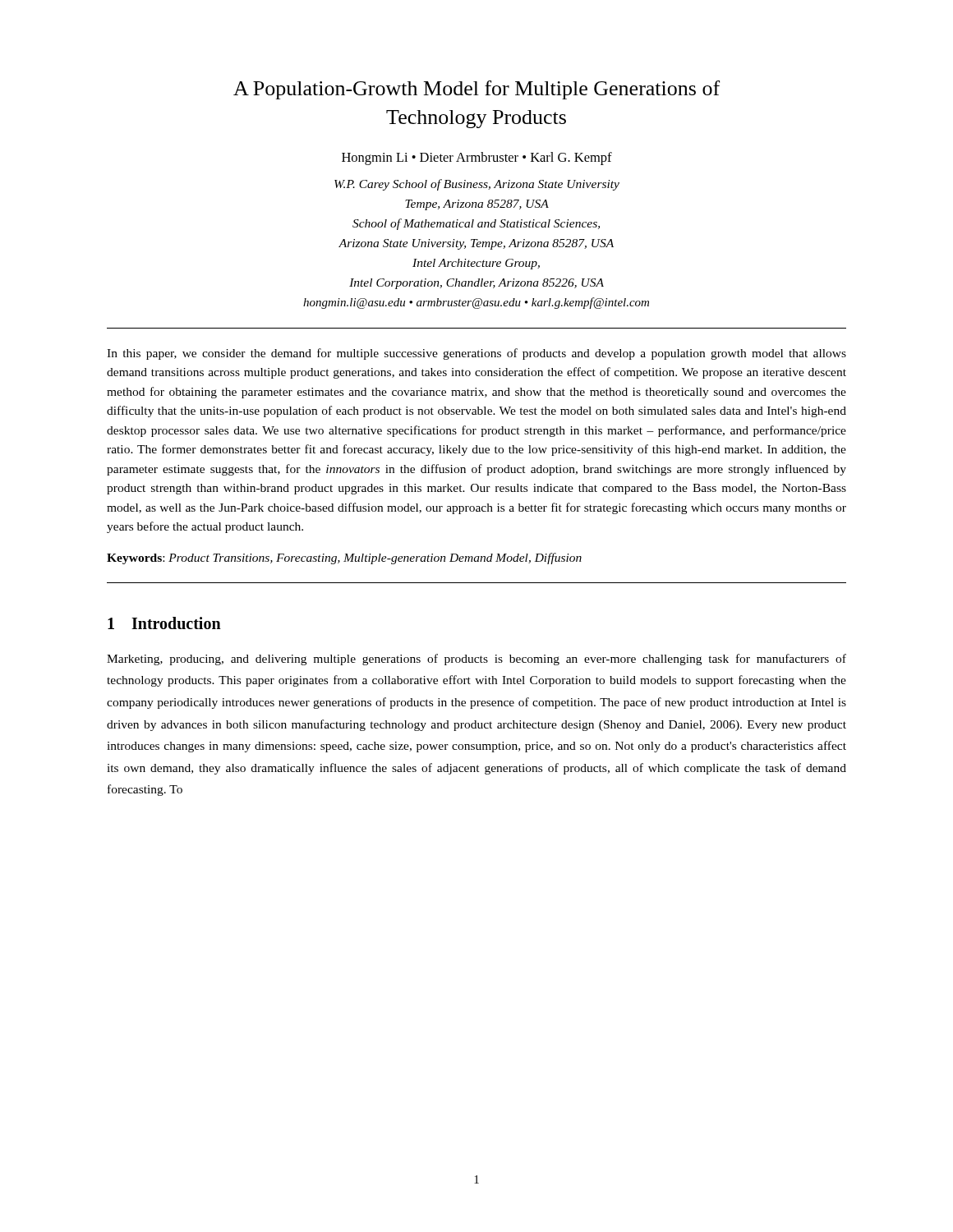Find the text block containing "Keywords: Product Transitions, Forecasting, Multiple-generation Demand Model,"
Viewport: 953px width, 1232px height.
[344, 557]
